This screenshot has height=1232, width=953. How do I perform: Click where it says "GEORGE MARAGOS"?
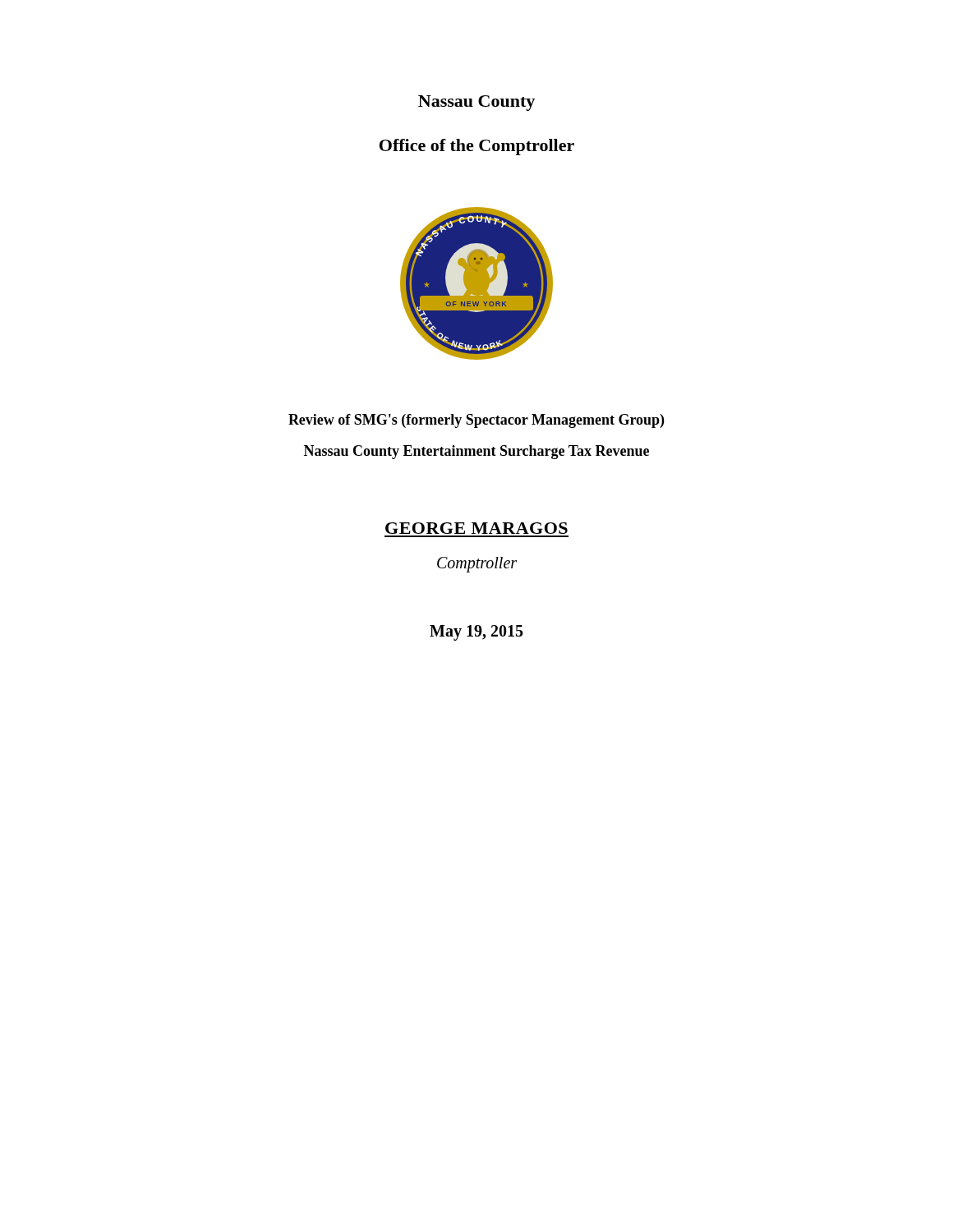point(476,528)
